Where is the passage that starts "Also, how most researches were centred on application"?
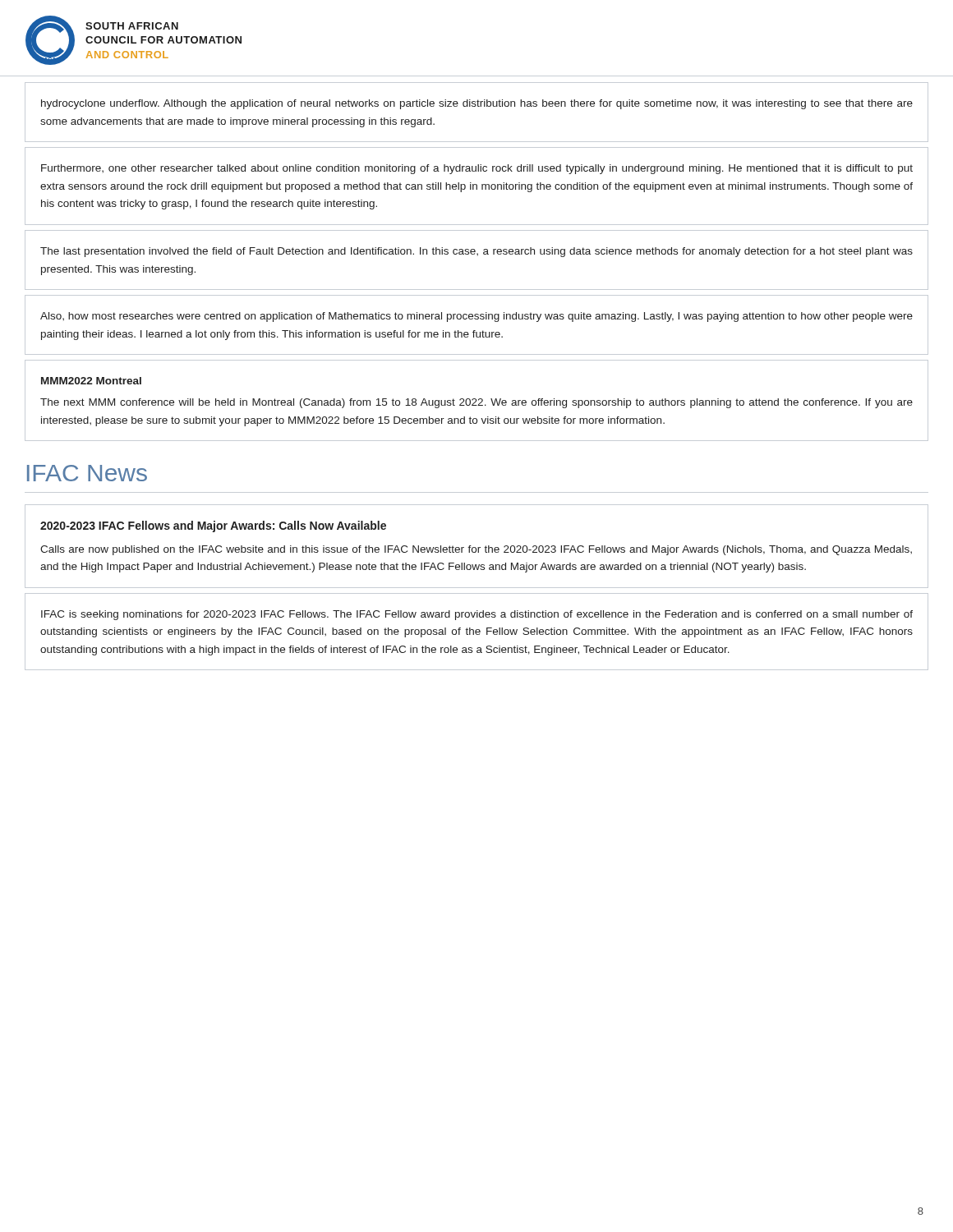The image size is (953, 1232). (476, 325)
